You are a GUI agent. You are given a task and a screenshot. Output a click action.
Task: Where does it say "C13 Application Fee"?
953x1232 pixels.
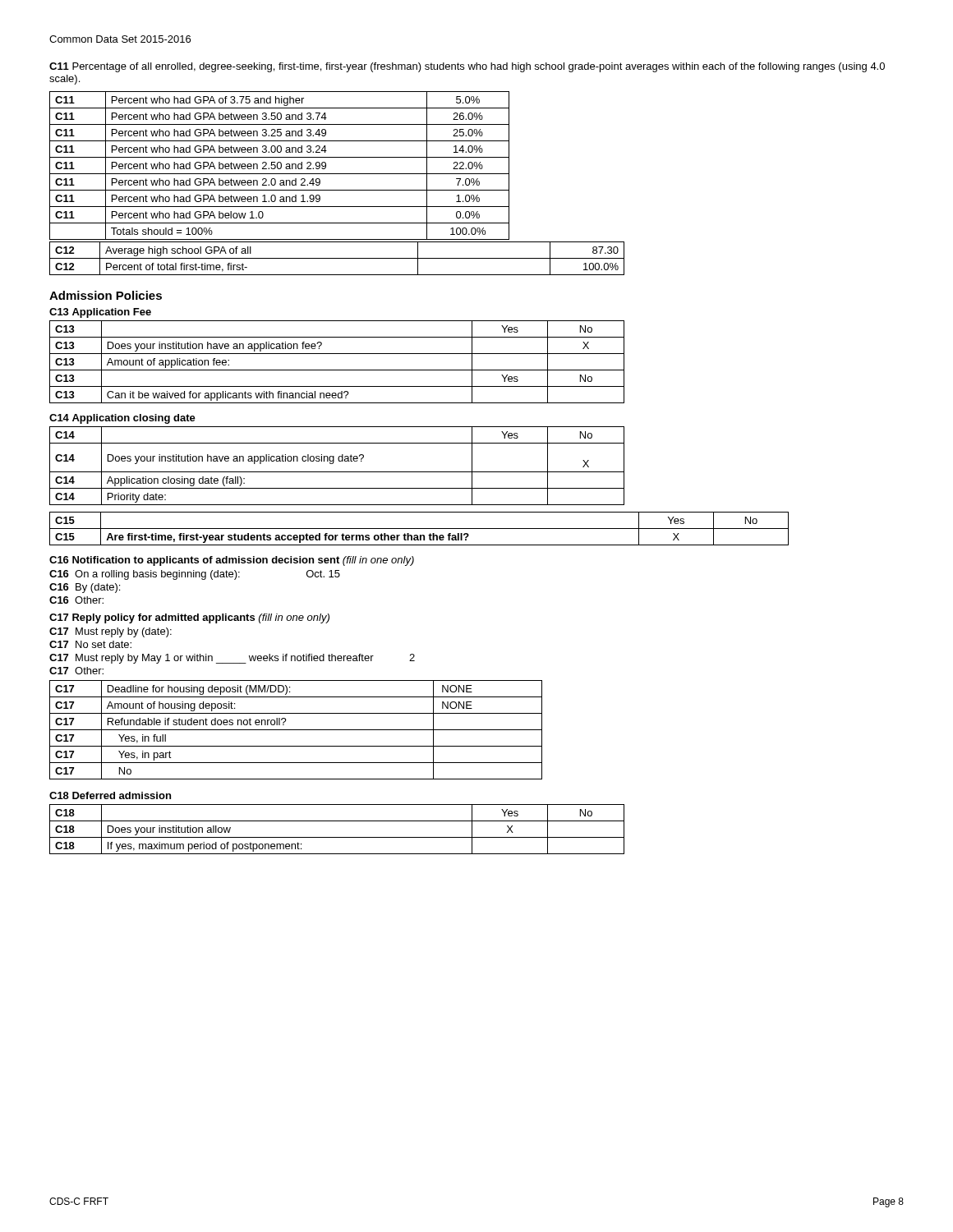[100, 312]
